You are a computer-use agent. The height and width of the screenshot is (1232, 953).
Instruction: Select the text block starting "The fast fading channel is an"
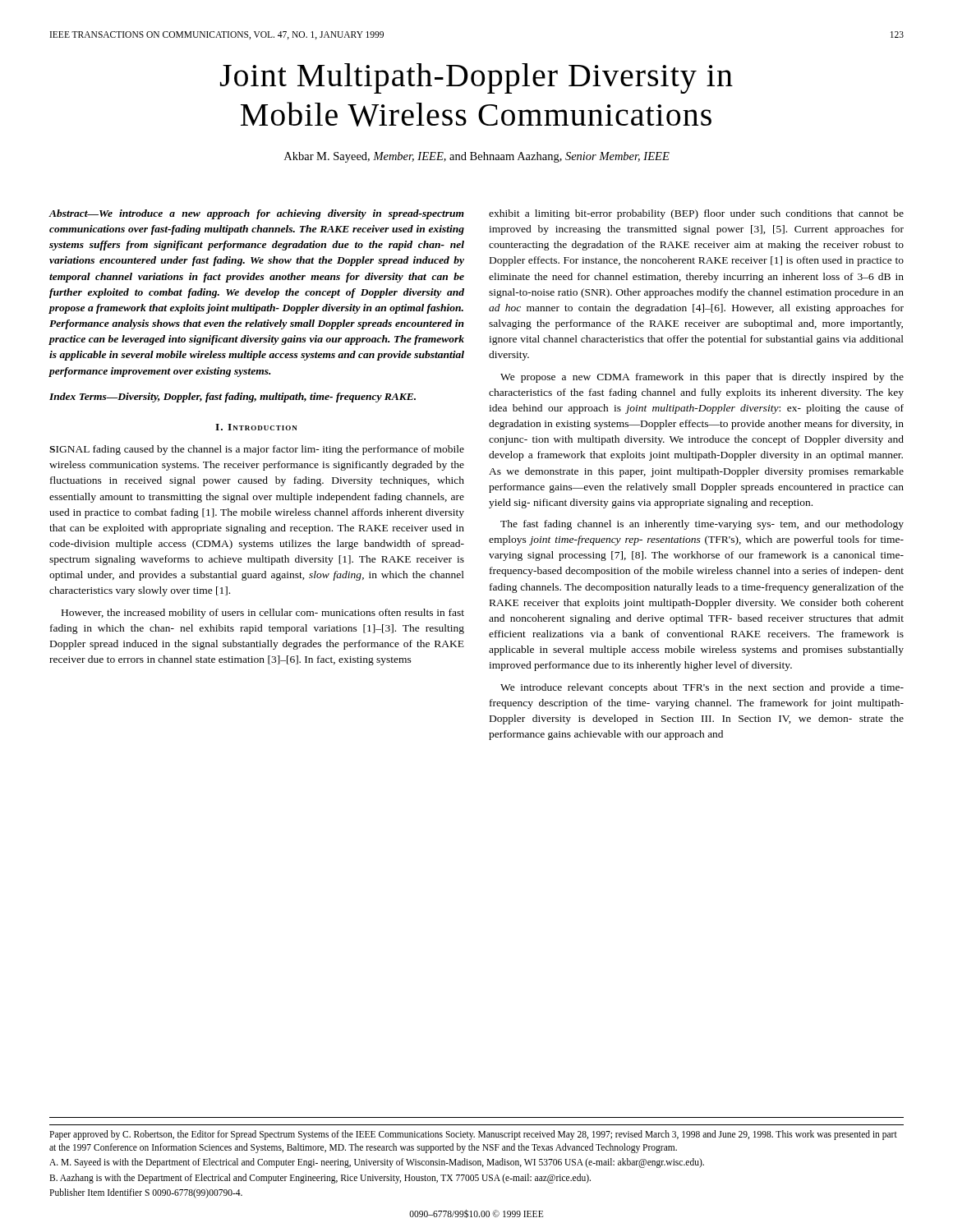(x=696, y=594)
